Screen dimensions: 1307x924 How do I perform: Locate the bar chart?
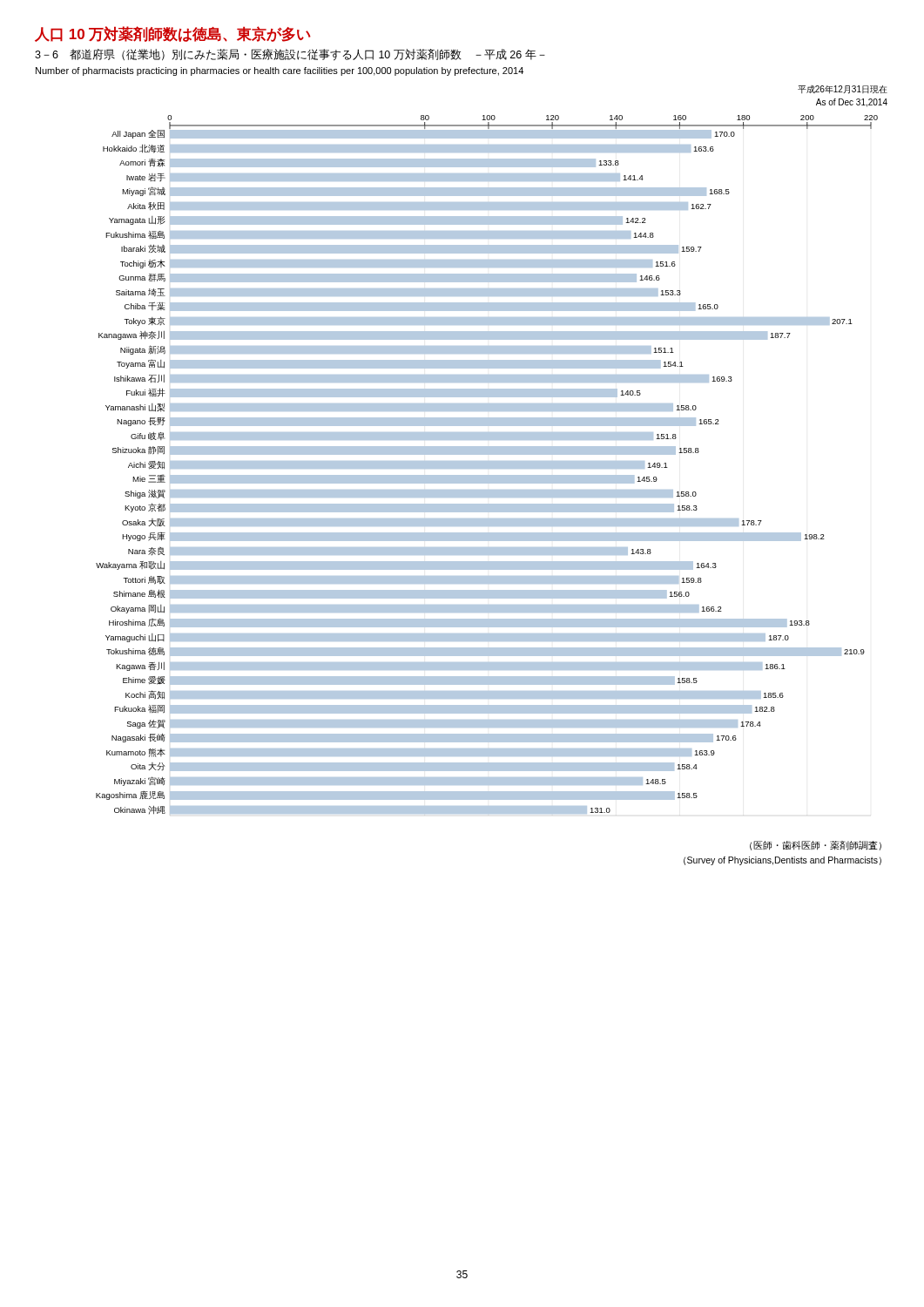pyautogui.click(x=462, y=464)
